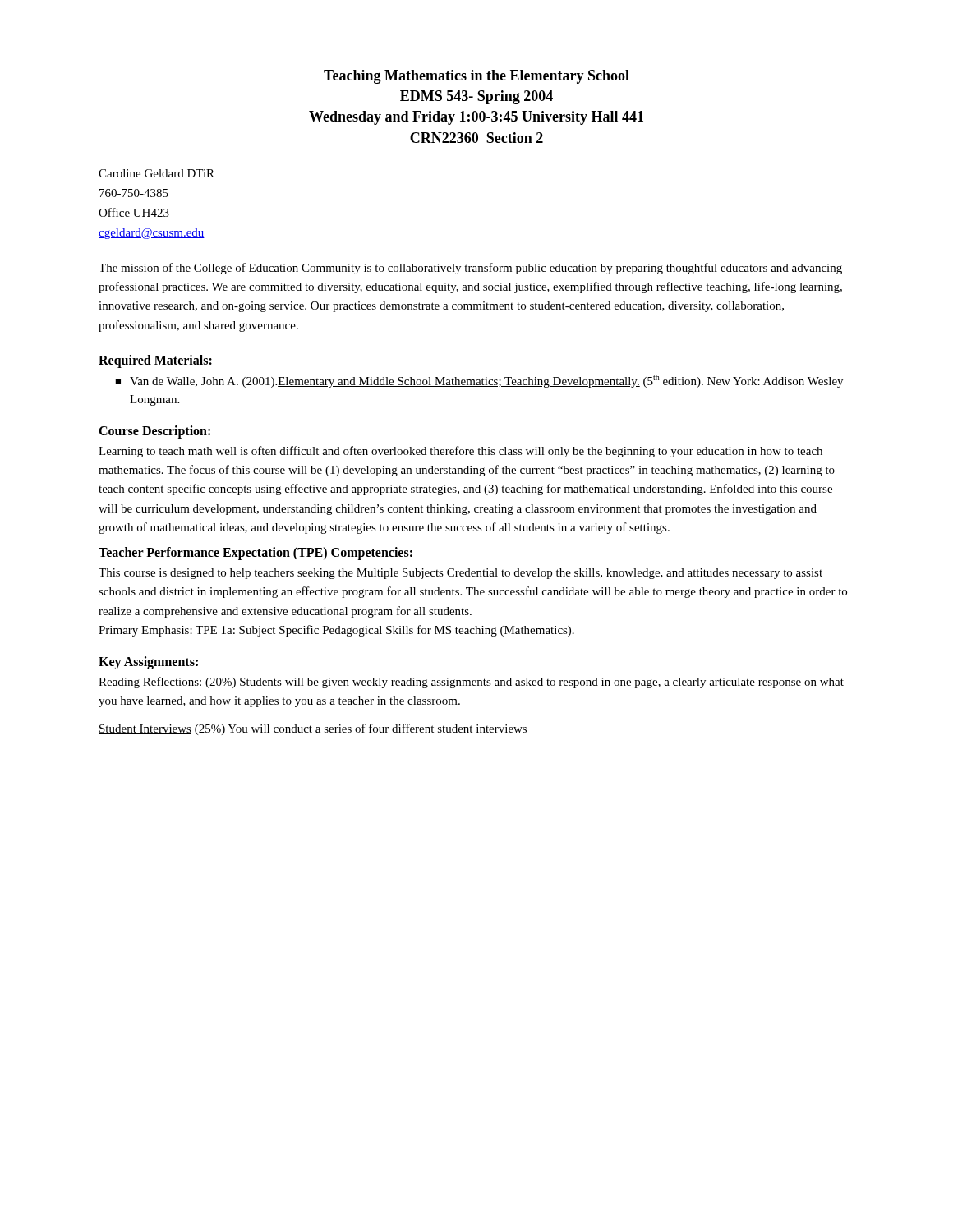Locate the block of text that opens with "The mission of the College of Education"

coord(471,296)
